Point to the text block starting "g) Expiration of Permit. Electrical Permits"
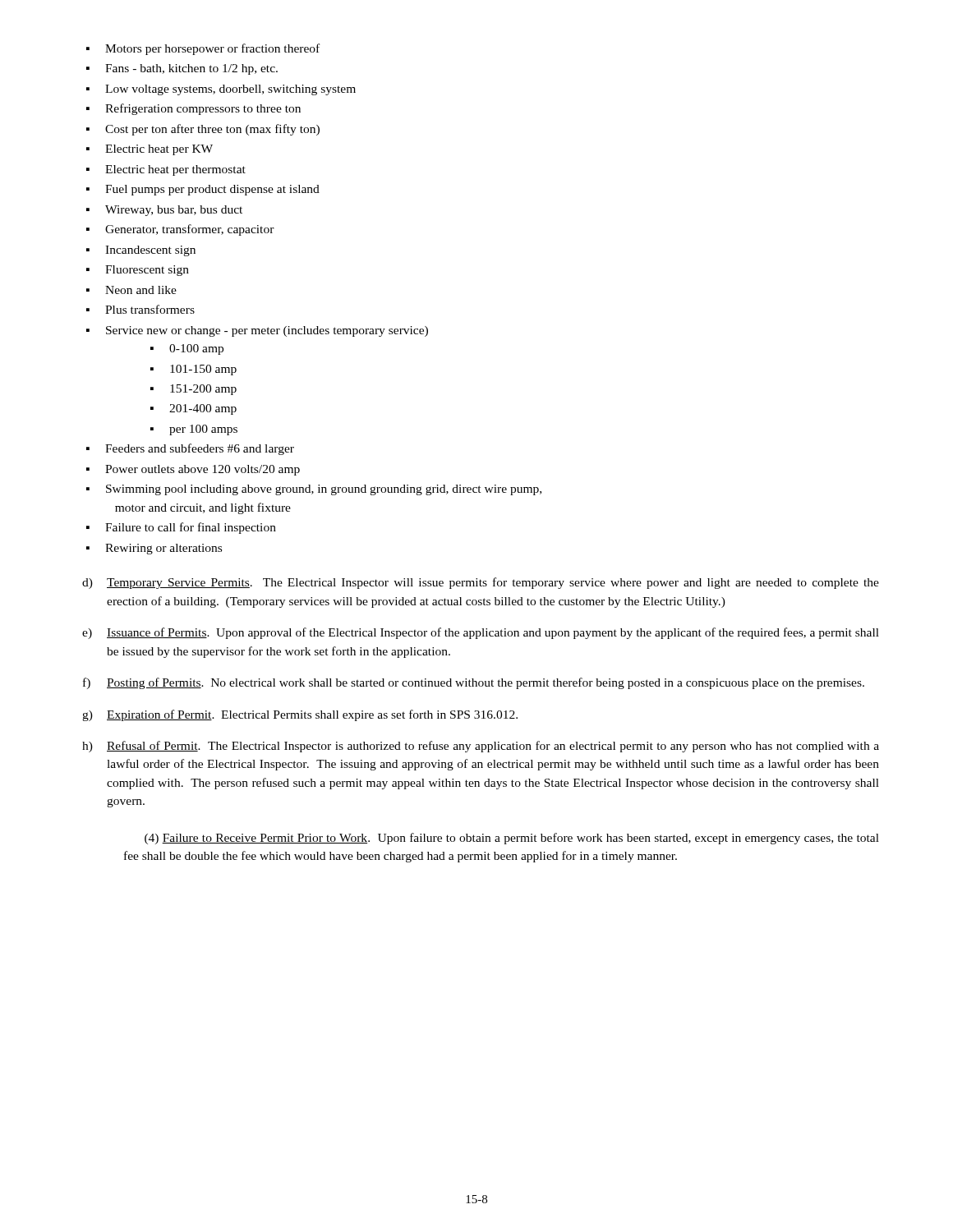The image size is (953, 1232). [481, 714]
